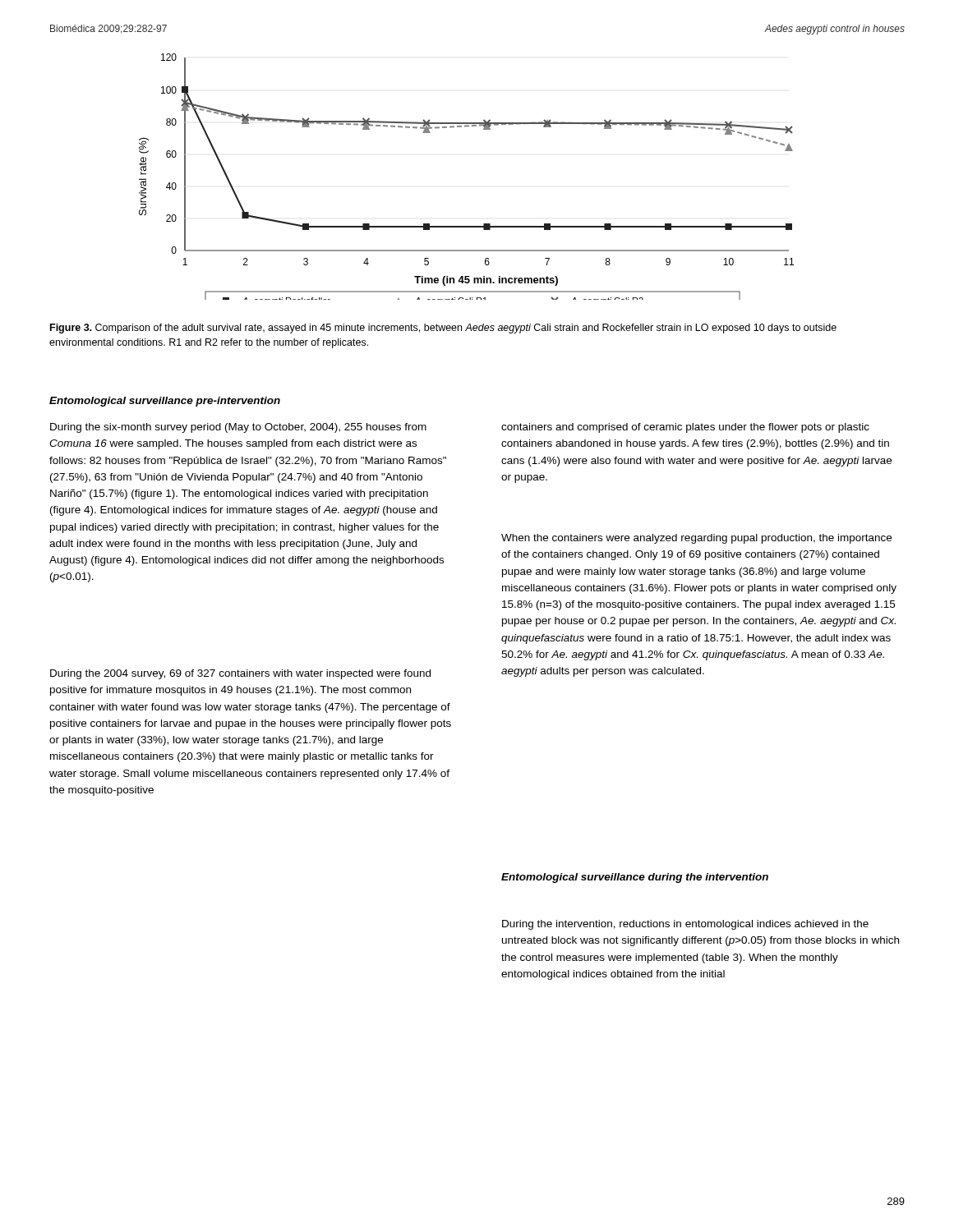This screenshot has width=954, height=1232.
Task: Click on the text block starting "During the six-month survey period (May"
Action: pyautogui.click(x=248, y=501)
